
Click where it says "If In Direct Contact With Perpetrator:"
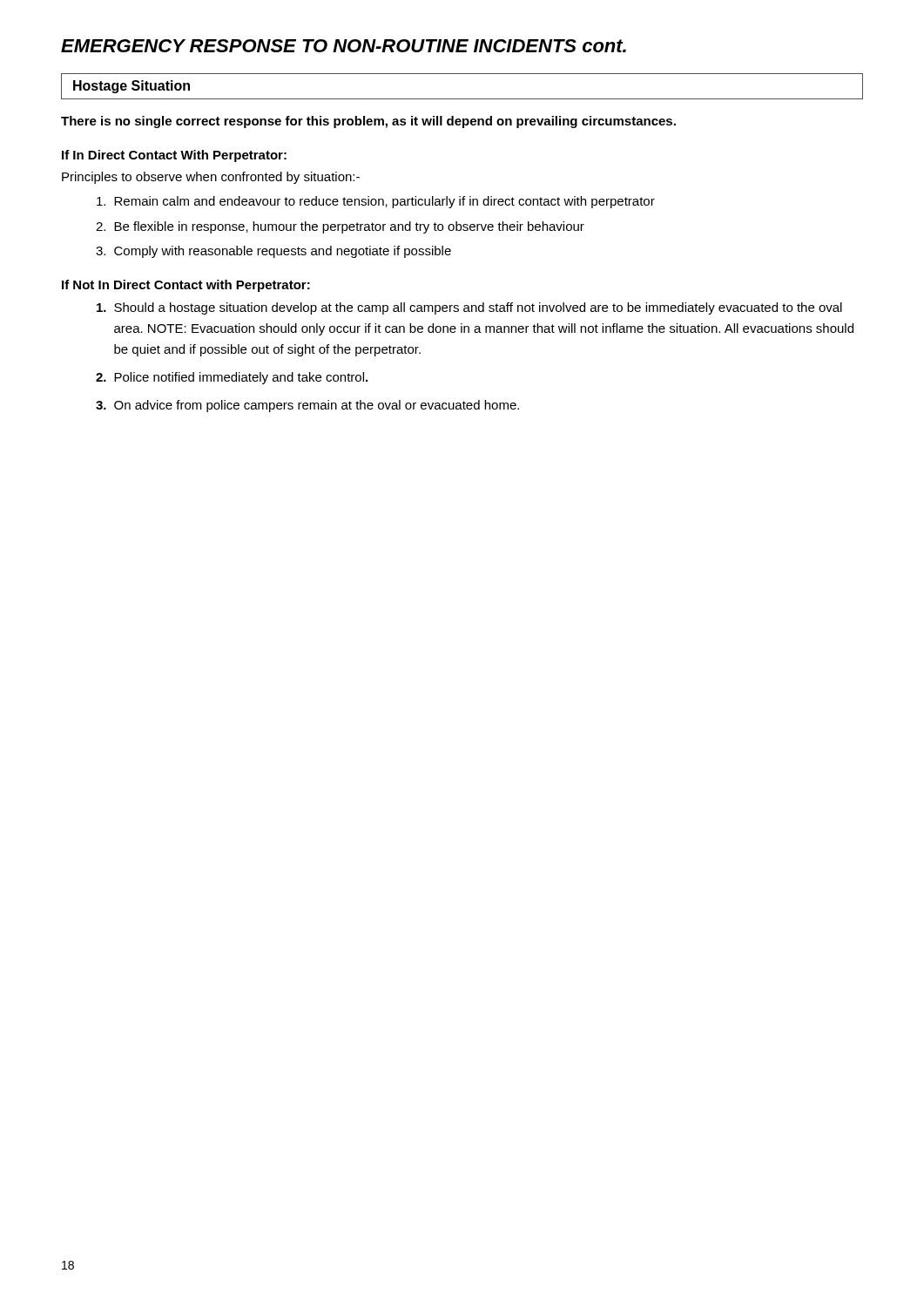[x=174, y=156]
